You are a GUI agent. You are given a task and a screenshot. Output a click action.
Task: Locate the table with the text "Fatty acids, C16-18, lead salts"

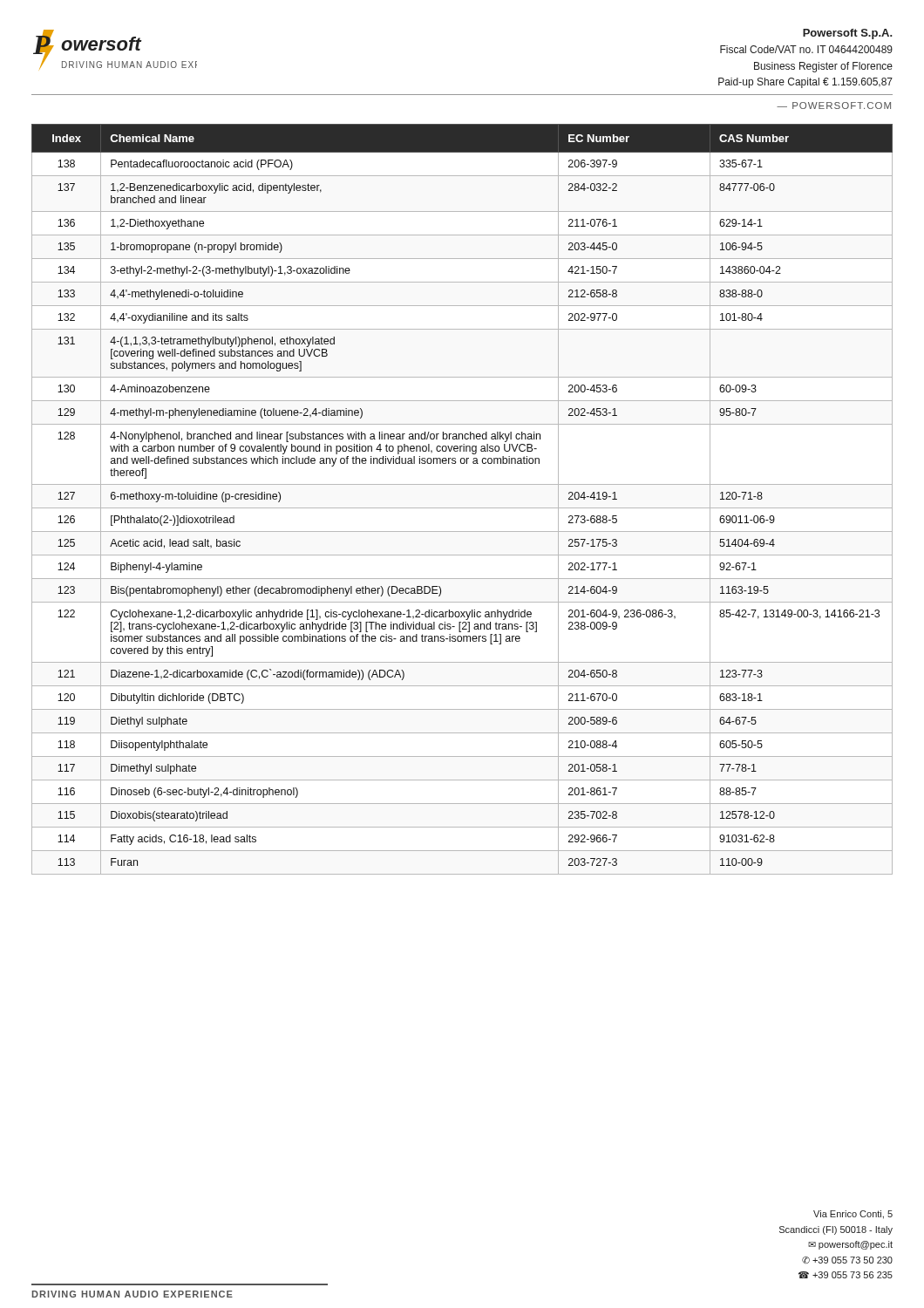[462, 499]
